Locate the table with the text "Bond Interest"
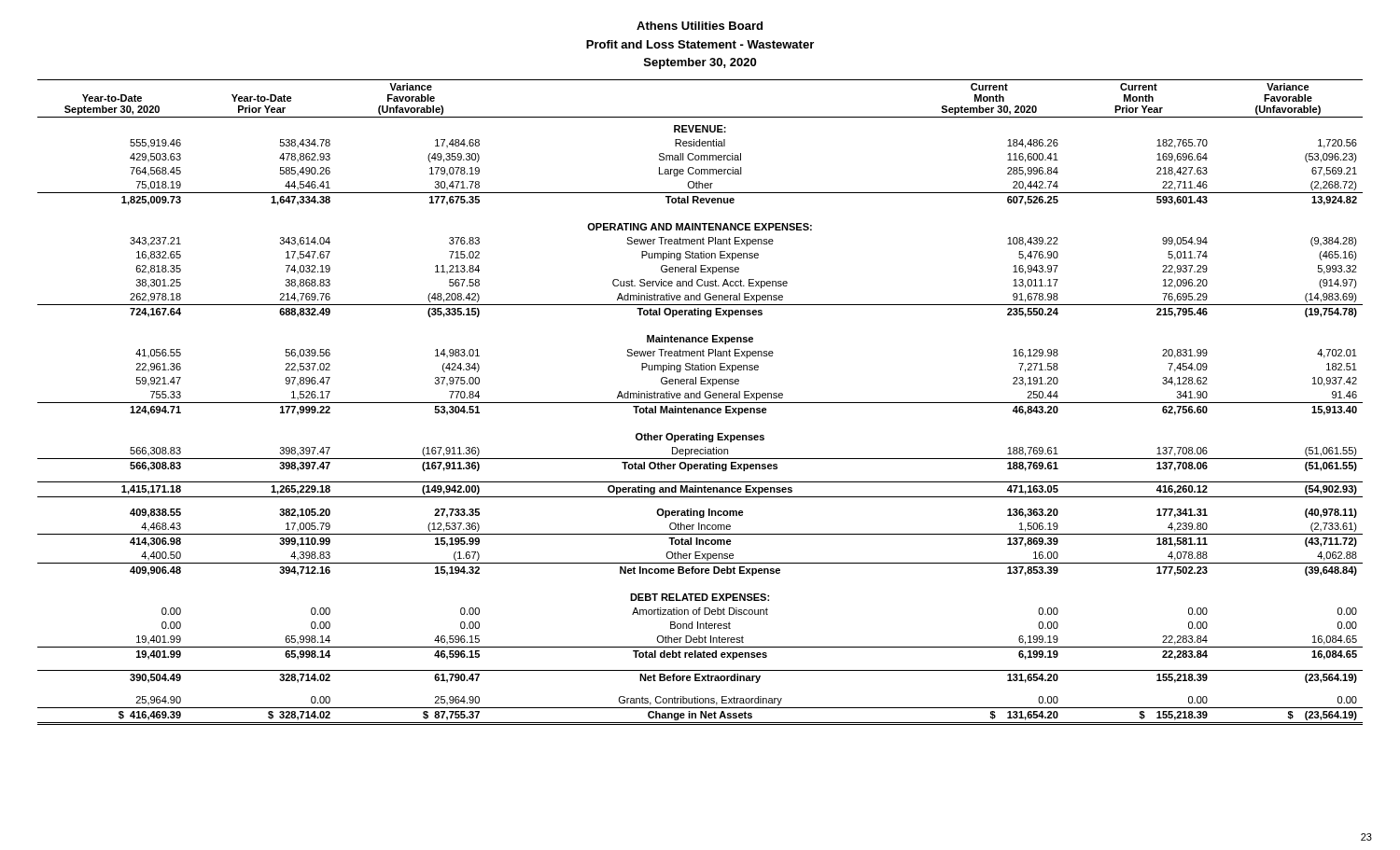Viewport: 1400px width, 850px height. point(700,402)
